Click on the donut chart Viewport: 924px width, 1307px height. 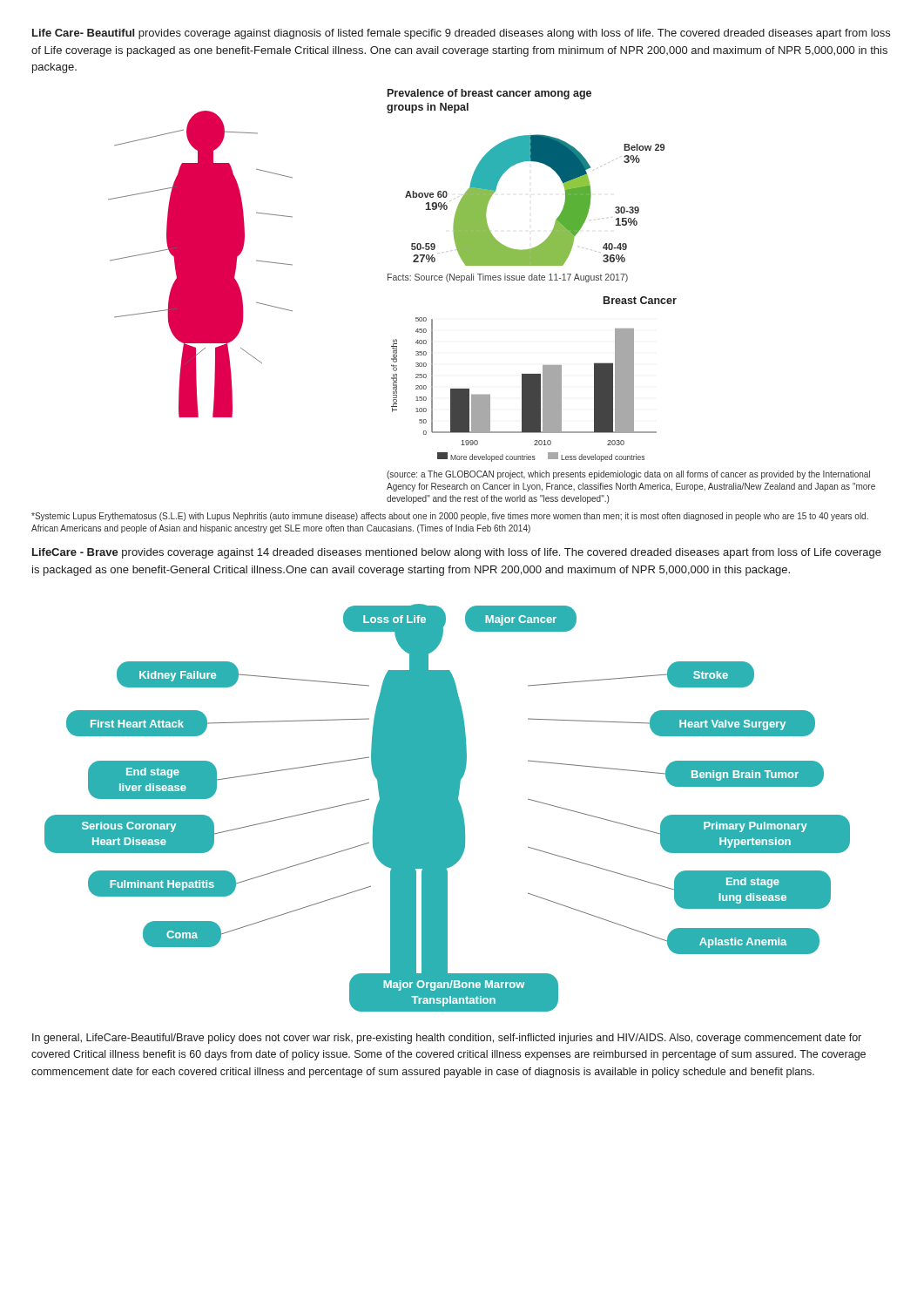[x=640, y=188]
